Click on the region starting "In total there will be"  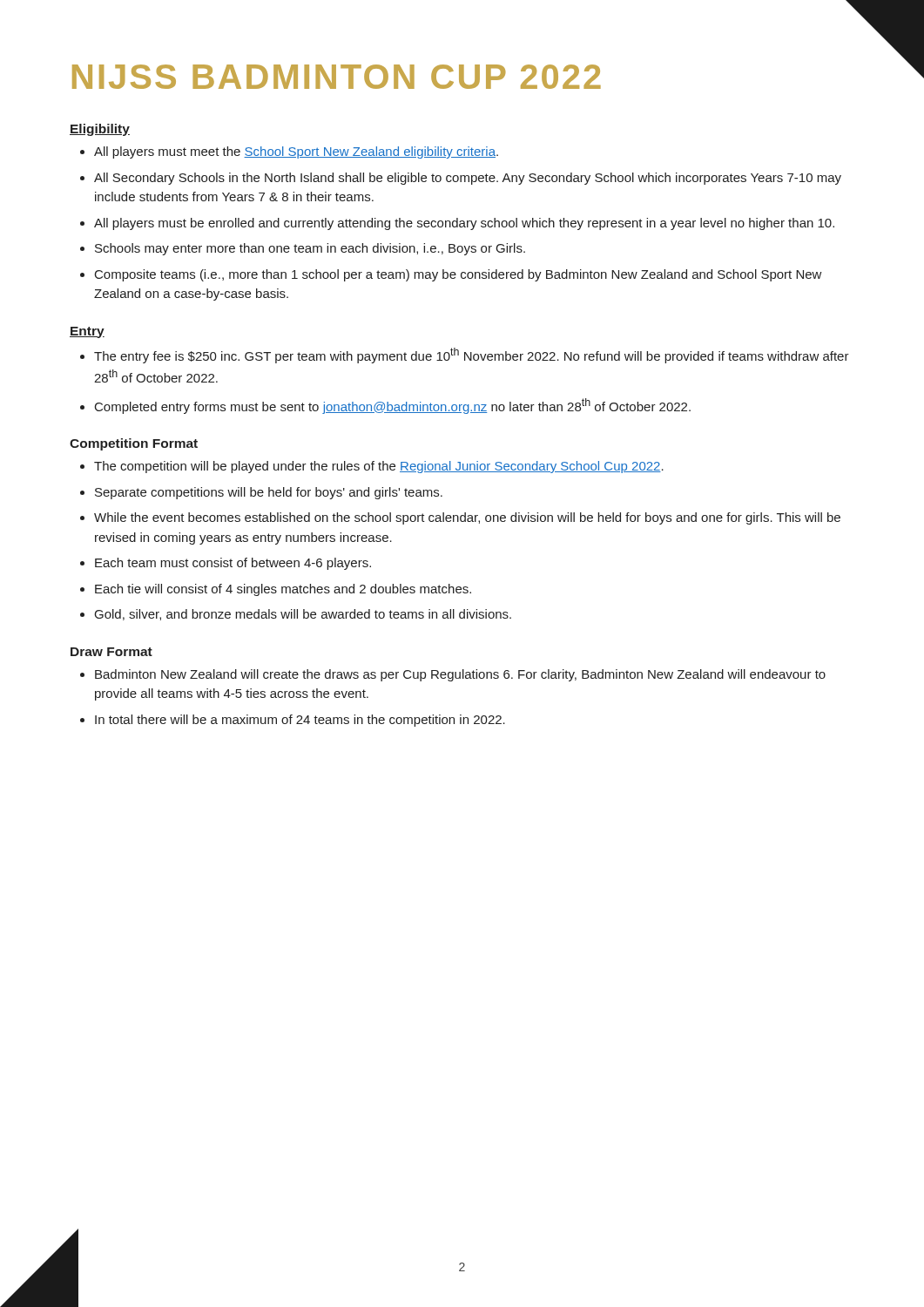pos(462,720)
